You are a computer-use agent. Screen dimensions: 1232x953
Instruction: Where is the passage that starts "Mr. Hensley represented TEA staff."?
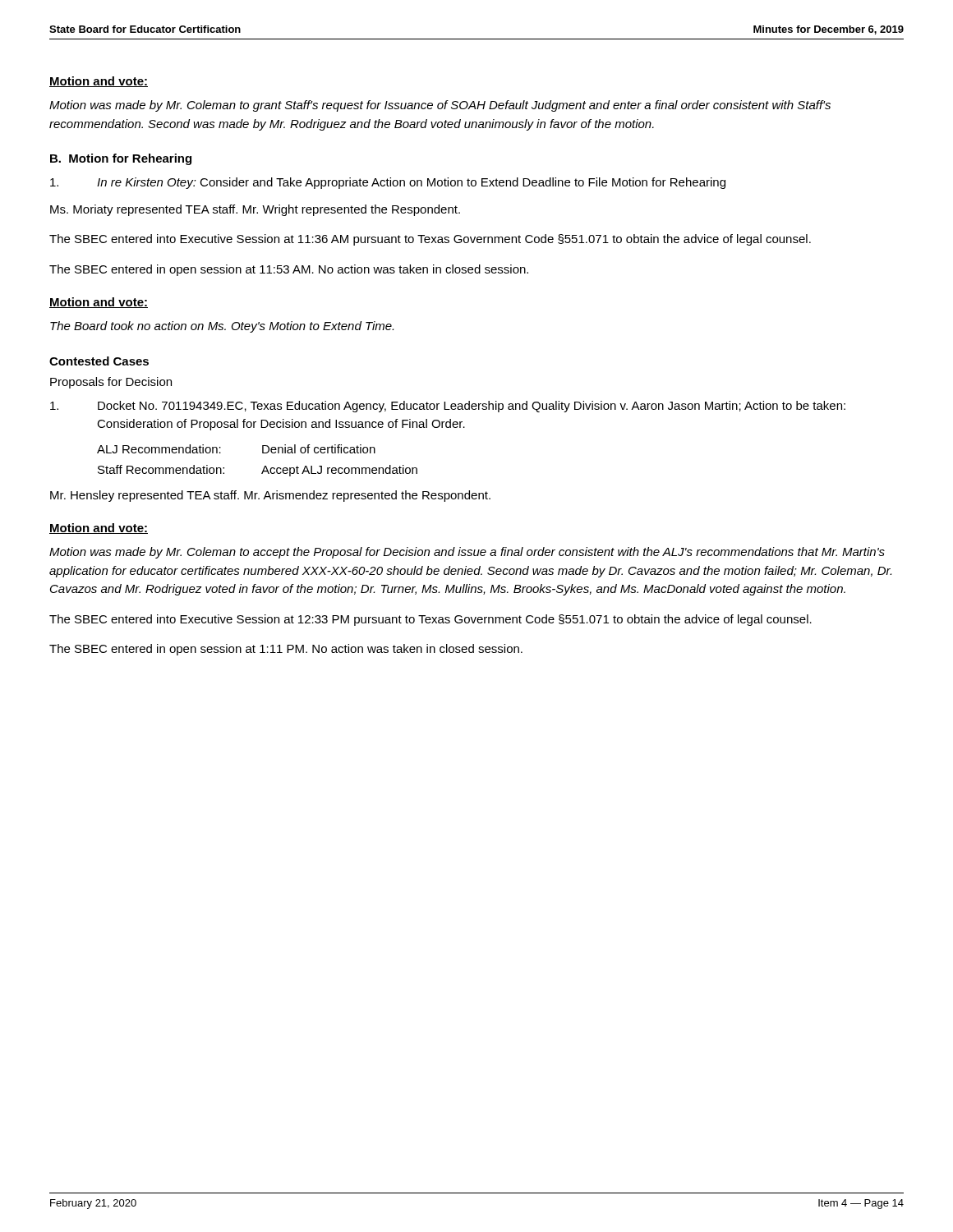click(x=270, y=494)
